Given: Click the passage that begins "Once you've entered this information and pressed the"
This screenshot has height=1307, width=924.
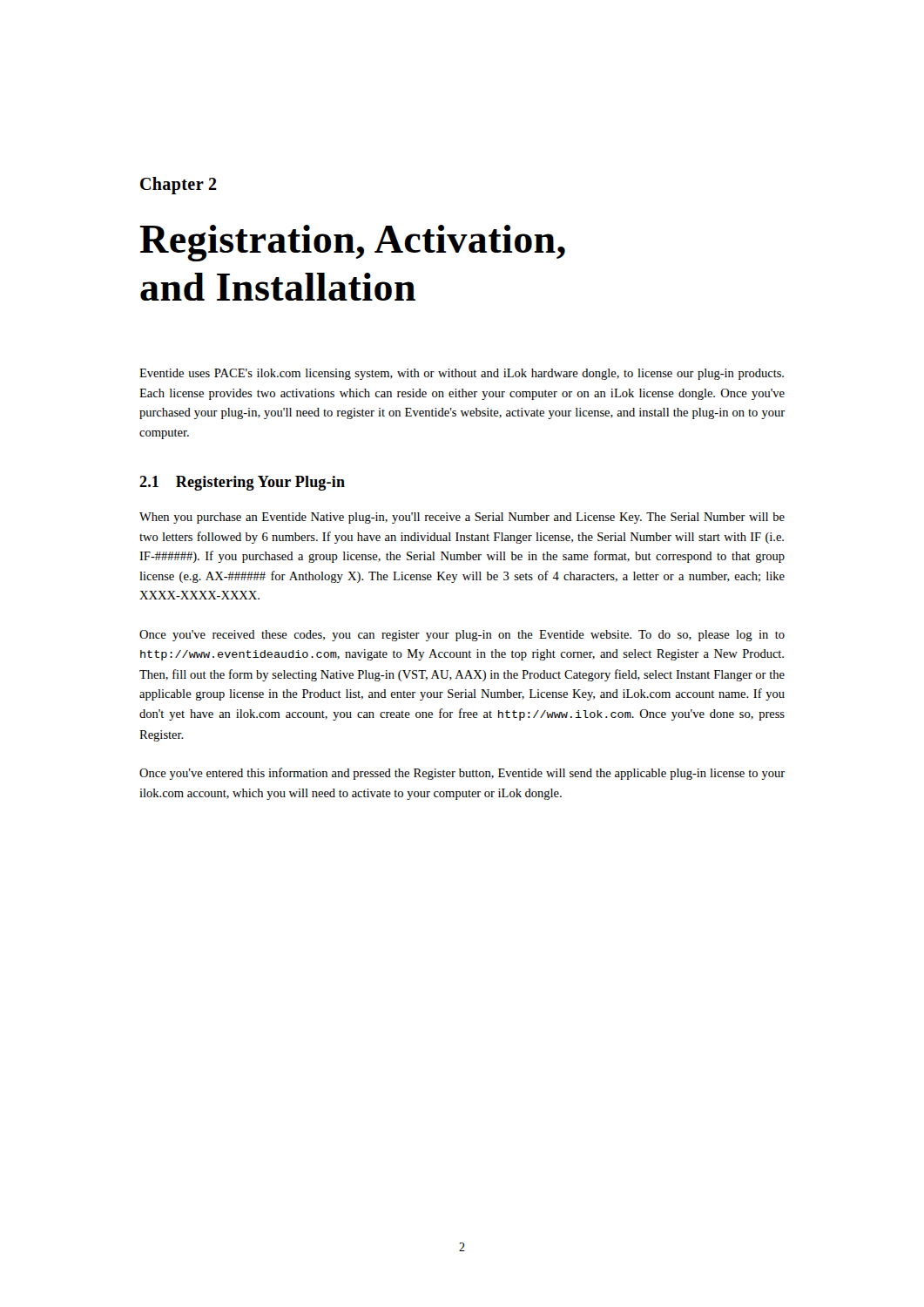Looking at the screenshot, I should (x=462, y=783).
